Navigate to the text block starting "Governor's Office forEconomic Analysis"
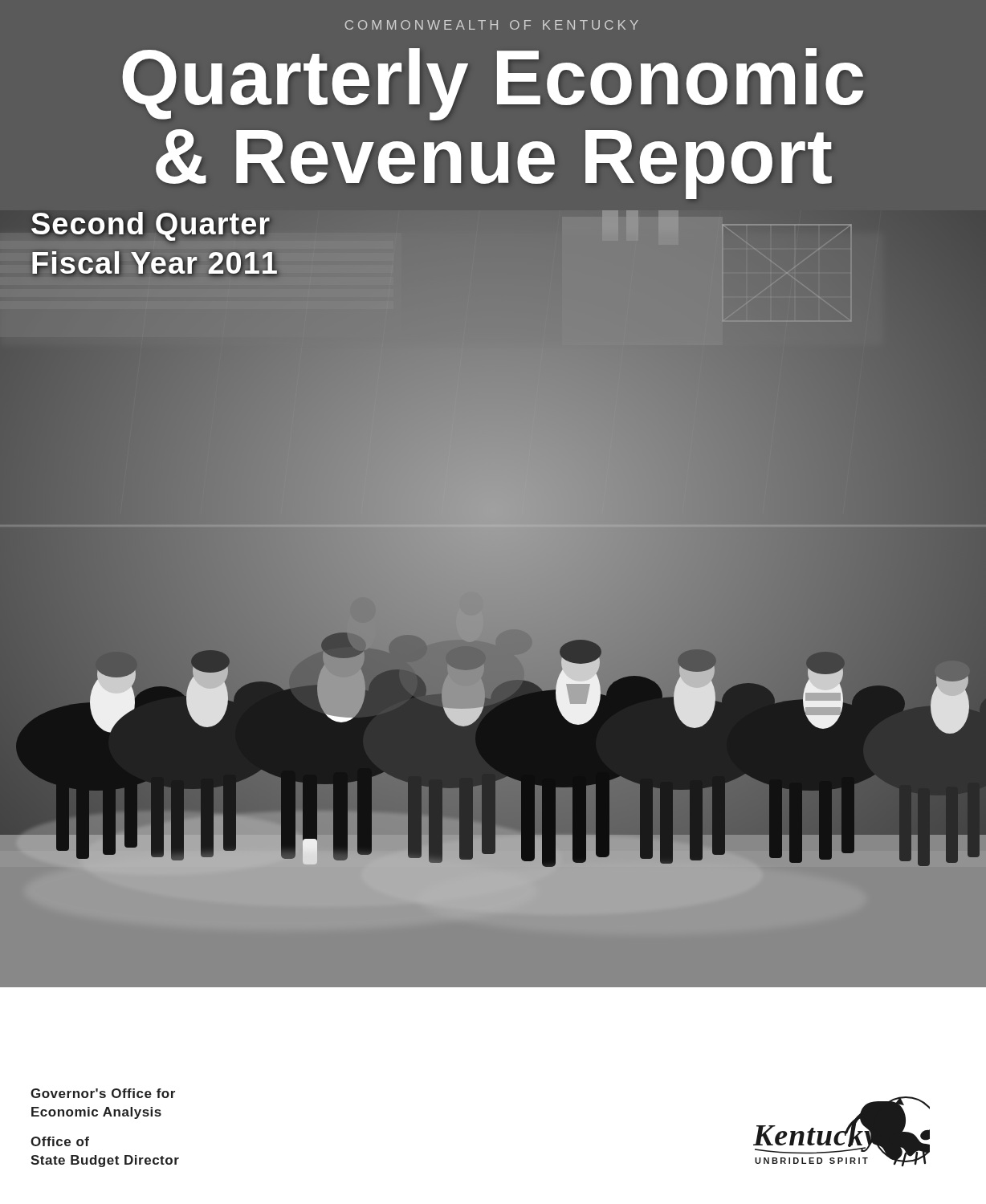Image resolution: width=986 pixels, height=1204 pixels. (103, 1093)
